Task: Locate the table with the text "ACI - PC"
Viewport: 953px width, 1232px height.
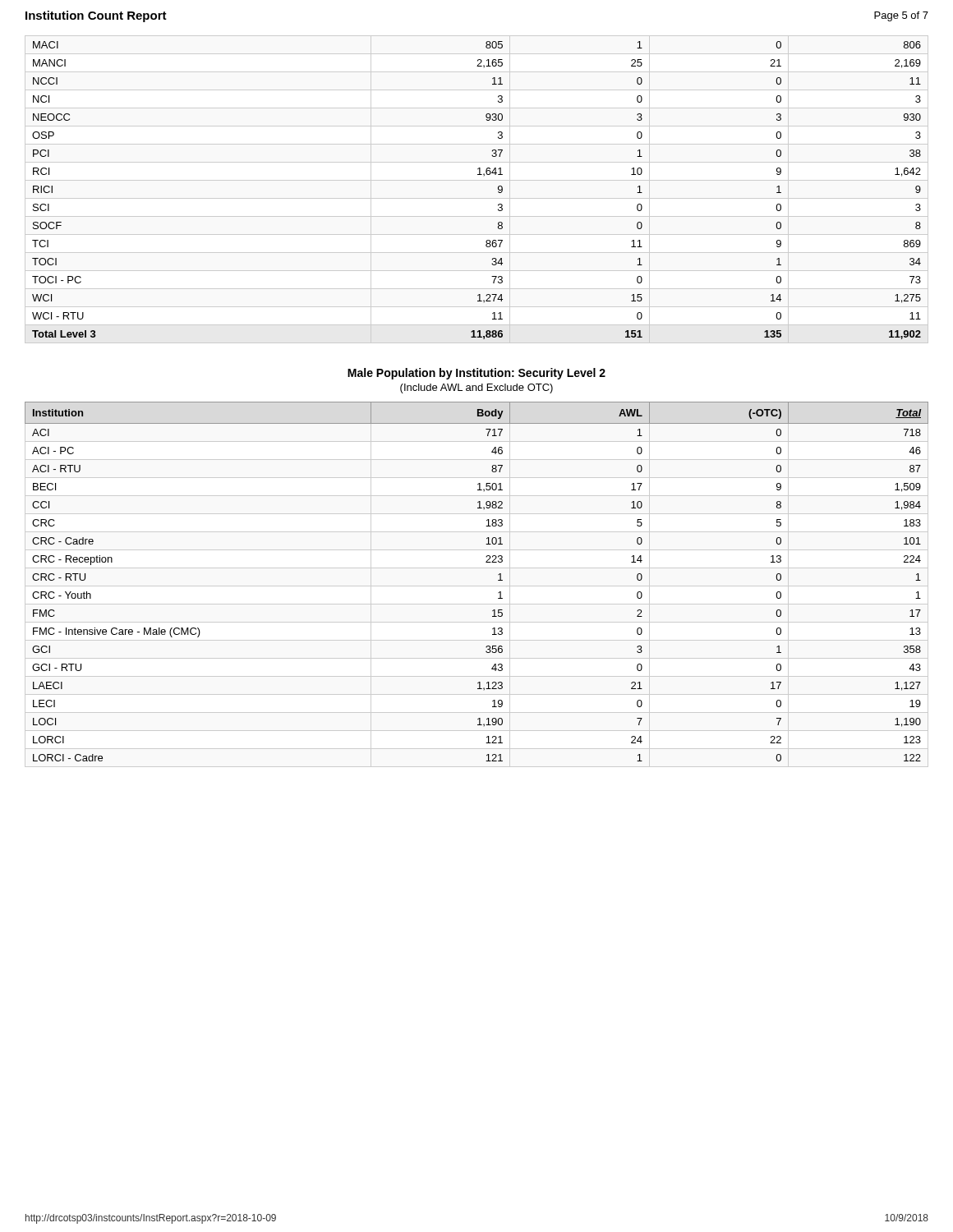Action: [x=476, y=584]
